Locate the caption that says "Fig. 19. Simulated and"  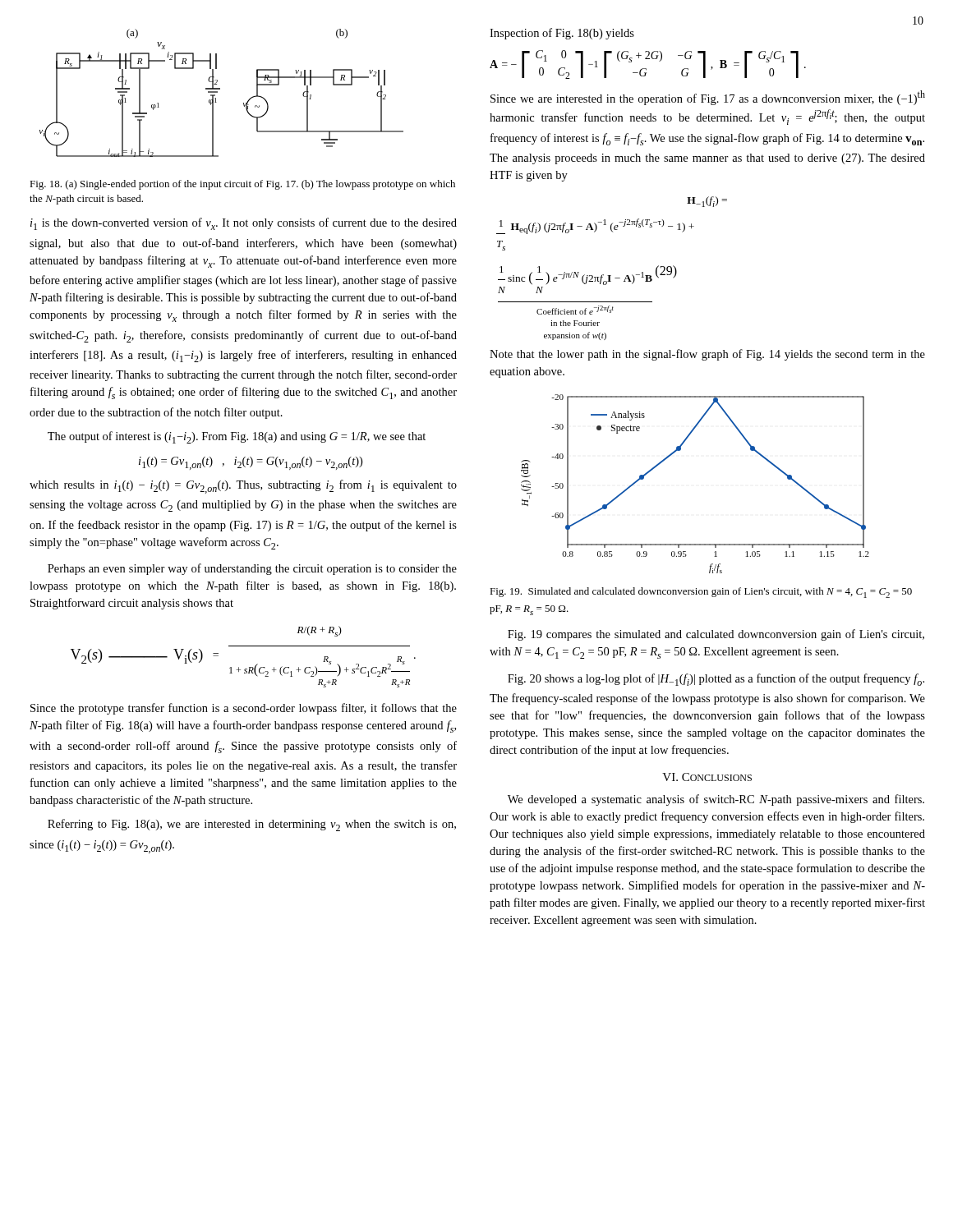pyautogui.click(x=701, y=600)
